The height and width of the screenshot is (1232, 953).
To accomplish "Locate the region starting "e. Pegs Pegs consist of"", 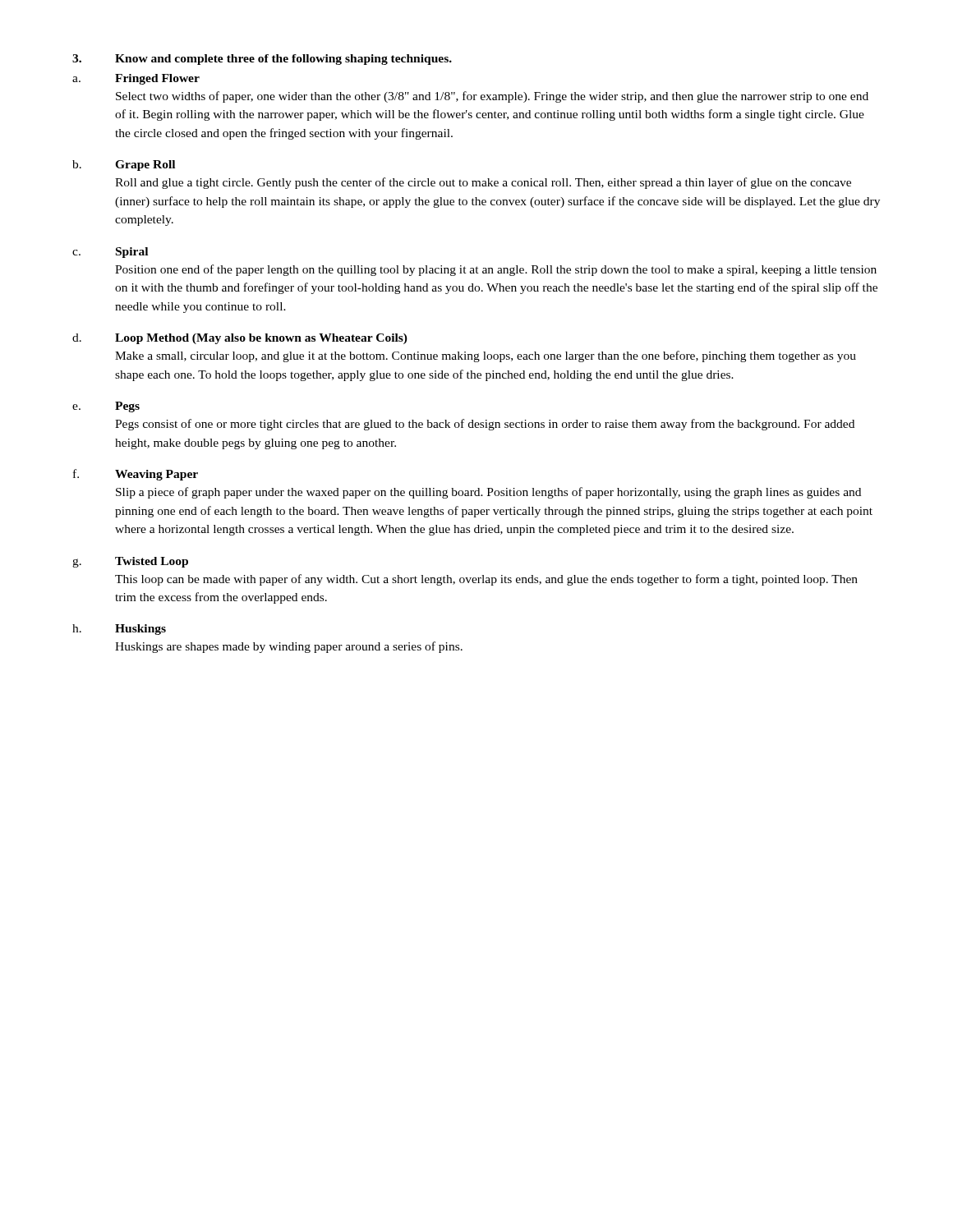I will pyautogui.click(x=476, y=425).
